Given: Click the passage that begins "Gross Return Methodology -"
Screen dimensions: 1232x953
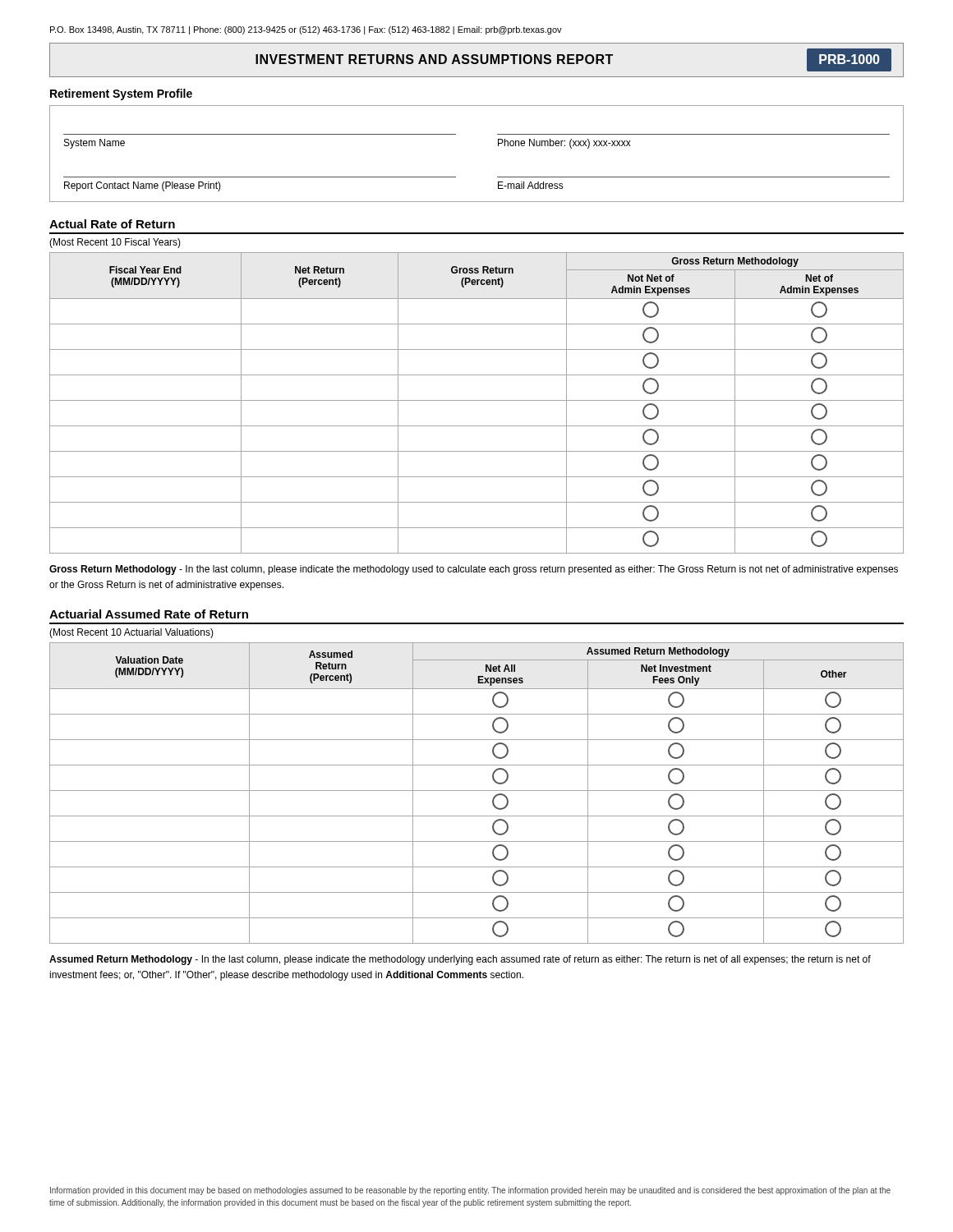Looking at the screenshot, I should tap(474, 577).
